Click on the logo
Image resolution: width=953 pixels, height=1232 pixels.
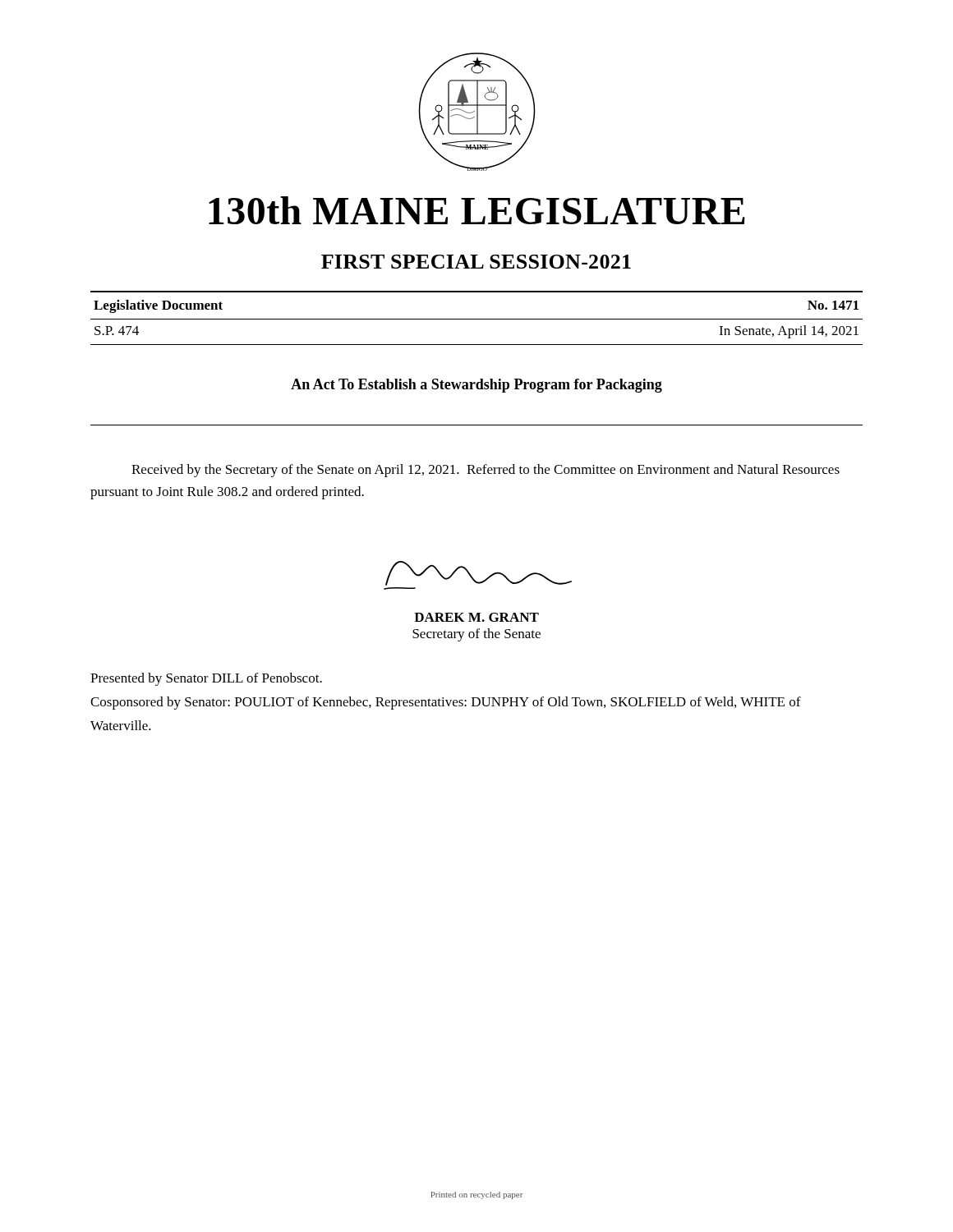tap(476, 90)
